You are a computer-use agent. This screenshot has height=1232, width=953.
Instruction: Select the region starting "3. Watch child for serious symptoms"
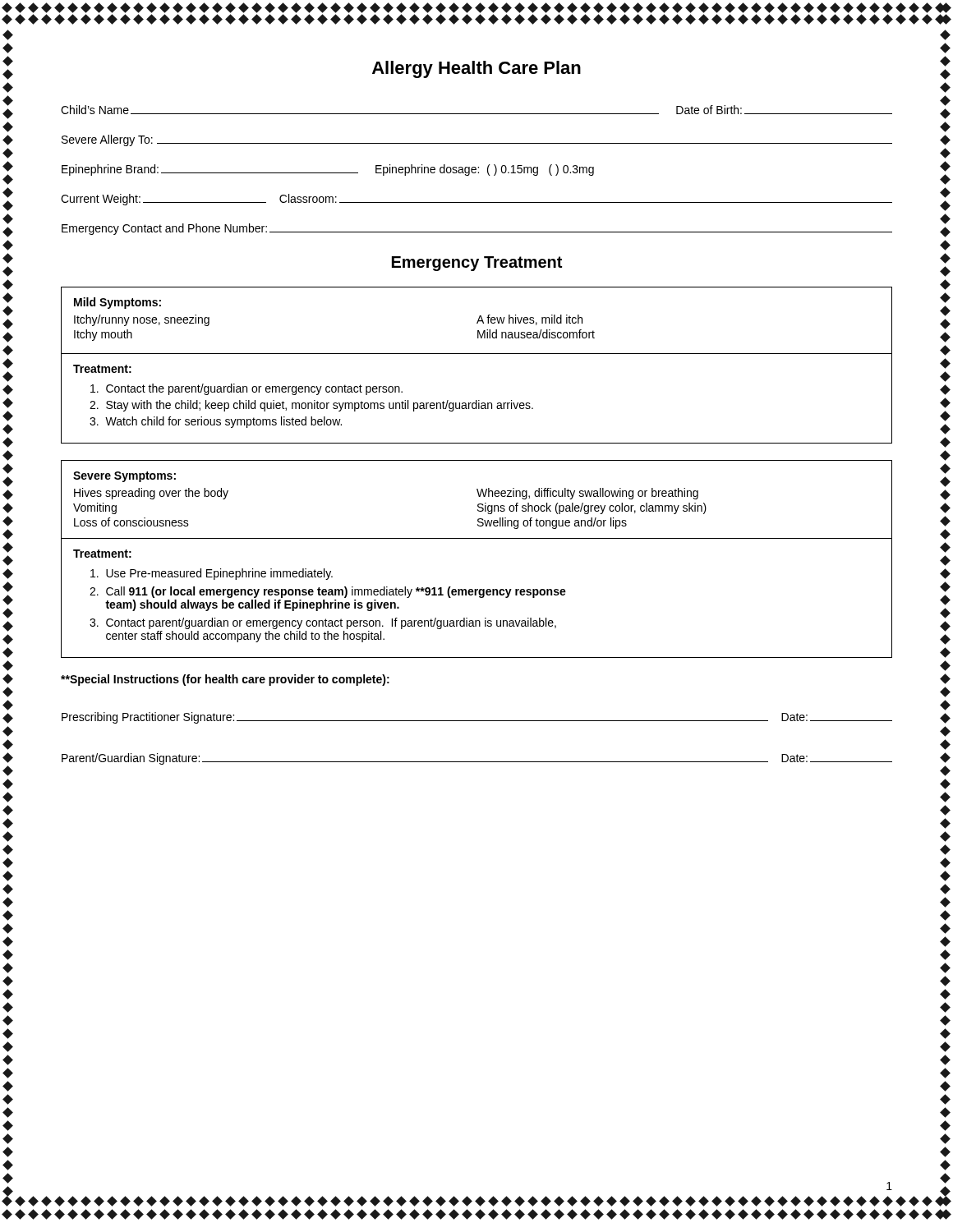[216, 421]
